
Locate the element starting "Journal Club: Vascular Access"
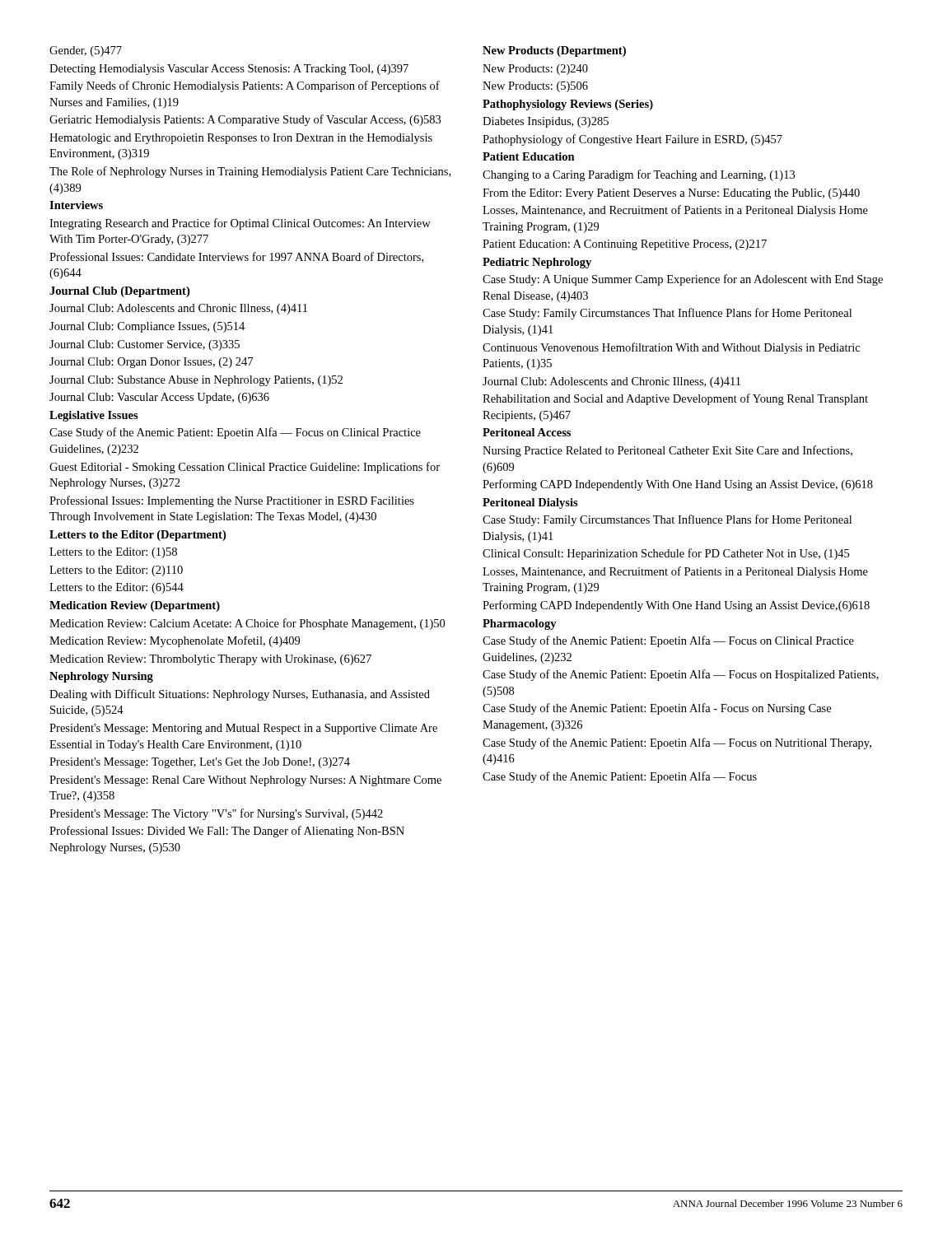pyautogui.click(x=159, y=397)
